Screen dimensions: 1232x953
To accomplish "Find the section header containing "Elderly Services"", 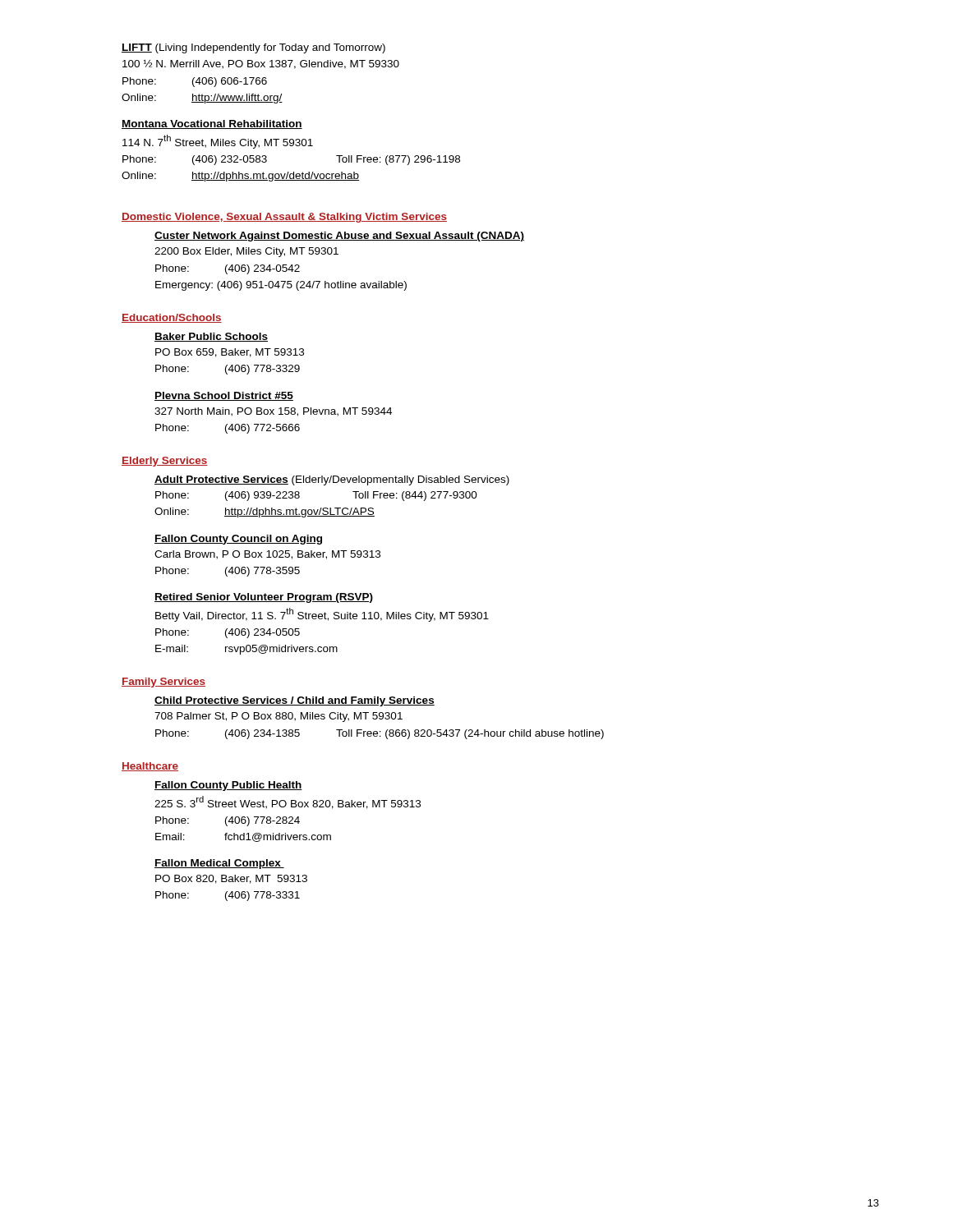I will (x=164, y=460).
